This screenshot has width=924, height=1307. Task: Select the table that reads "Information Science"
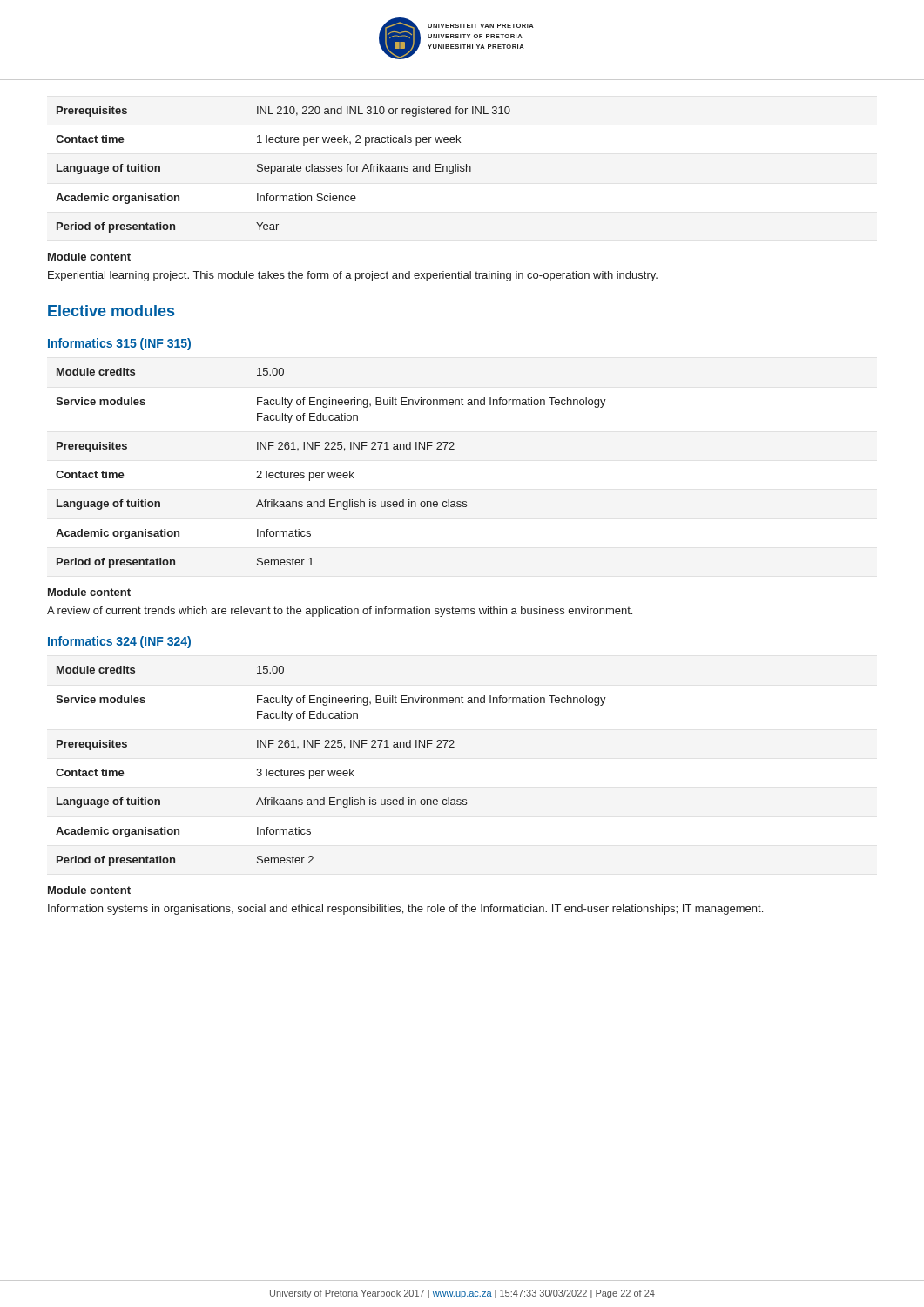(x=462, y=169)
